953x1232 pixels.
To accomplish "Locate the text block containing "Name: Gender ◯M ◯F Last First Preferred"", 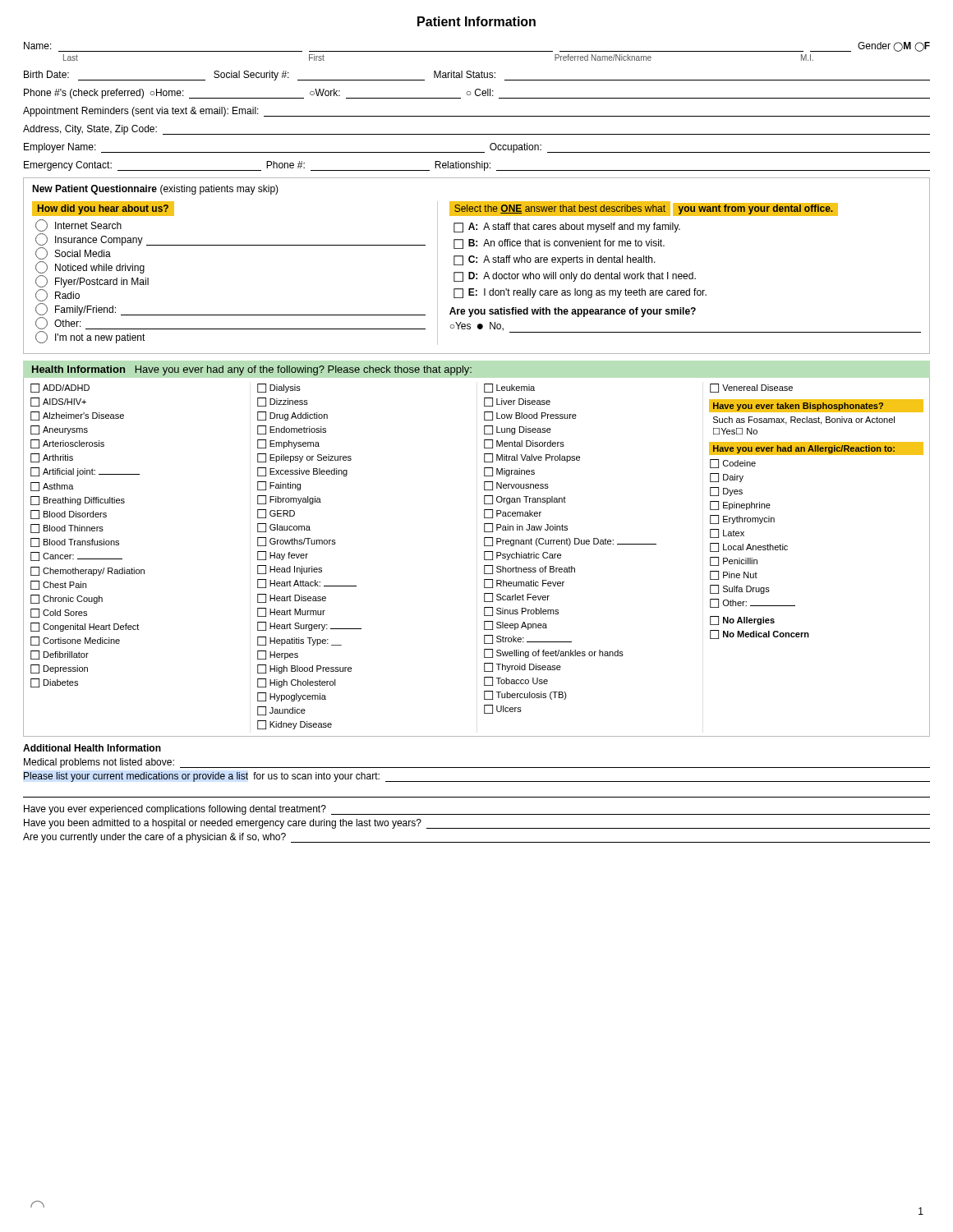I will 476,50.
